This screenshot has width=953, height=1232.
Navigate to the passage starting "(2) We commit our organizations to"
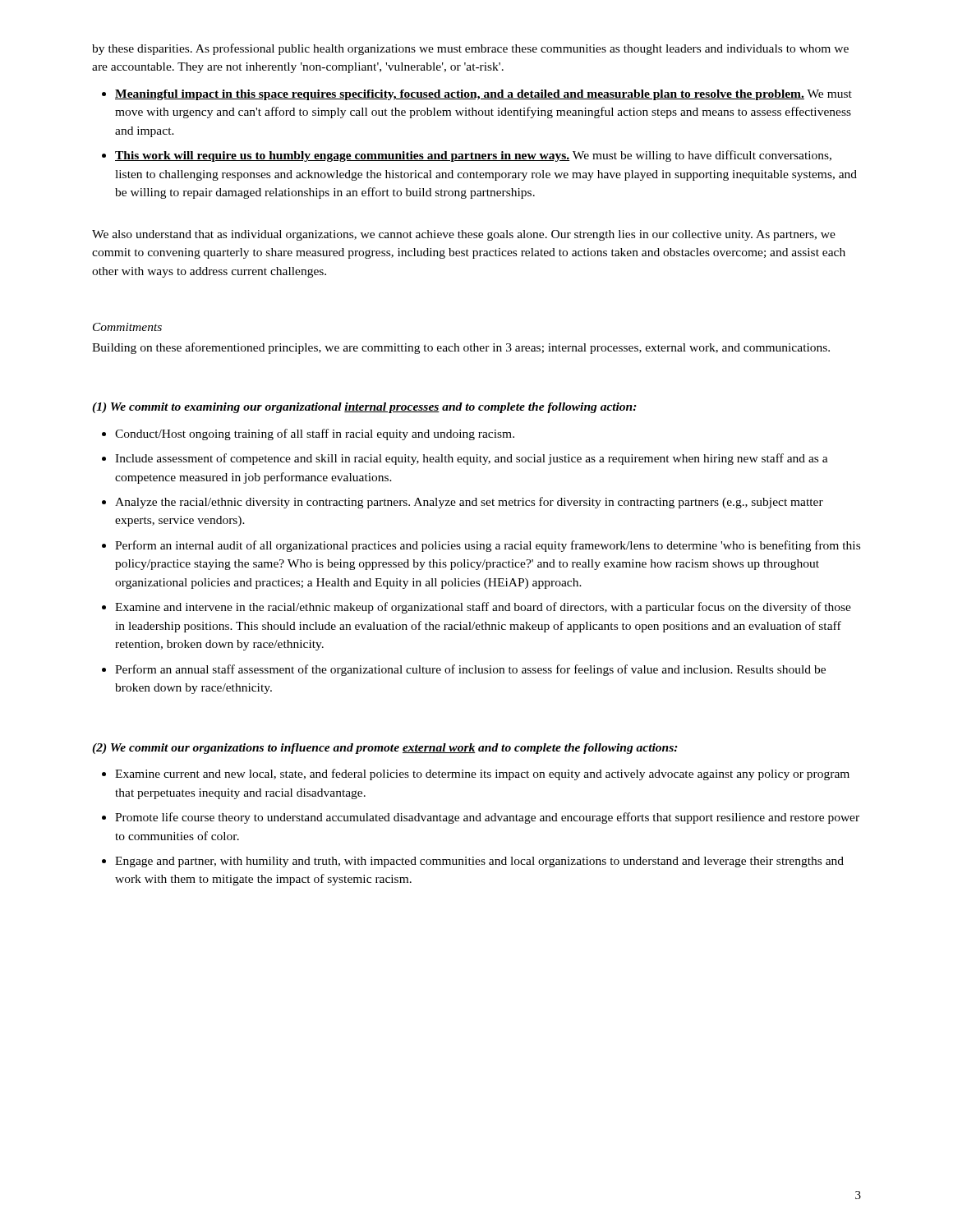476,747
